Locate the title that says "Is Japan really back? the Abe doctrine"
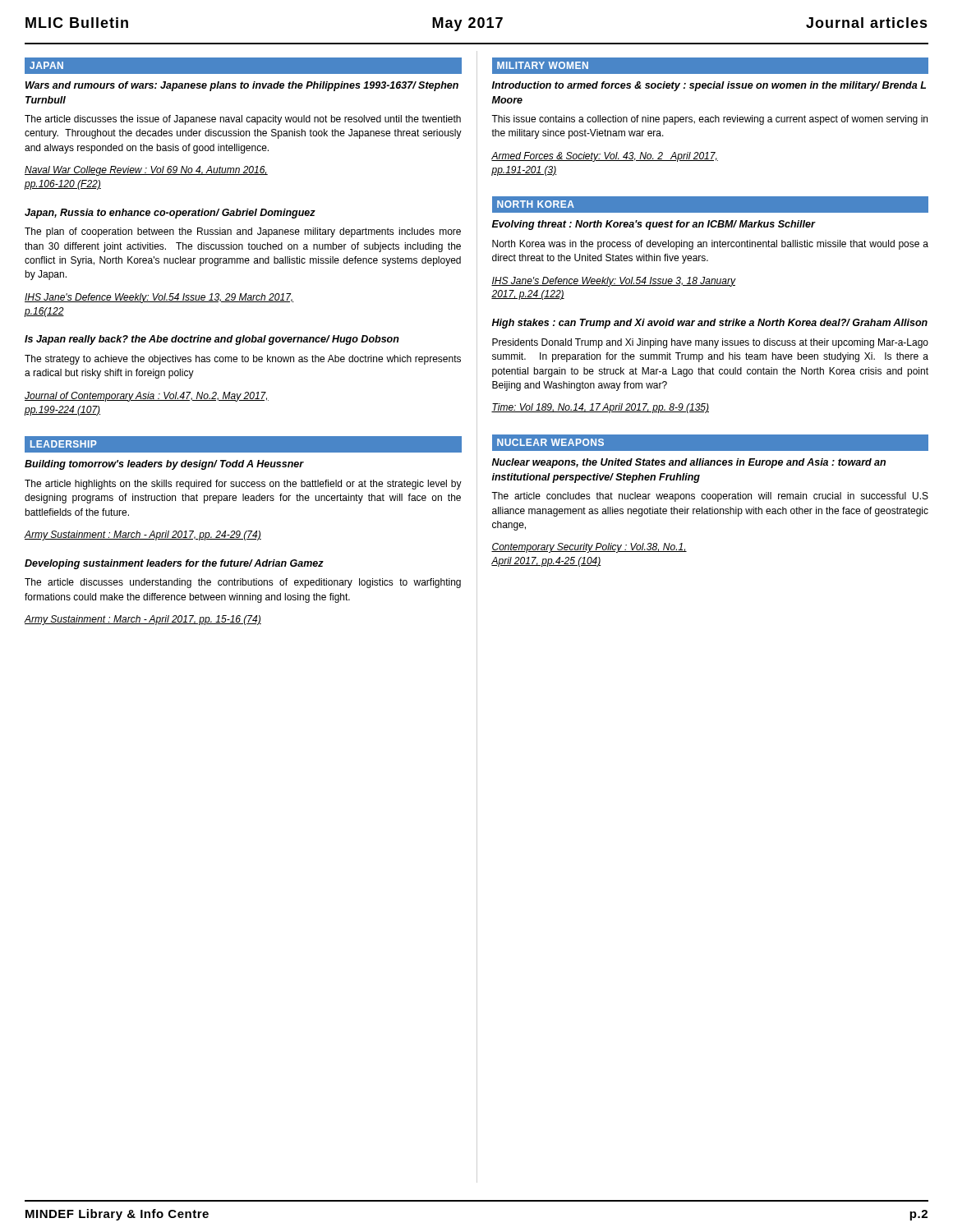The height and width of the screenshot is (1232, 953). pyautogui.click(x=212, y=340)
